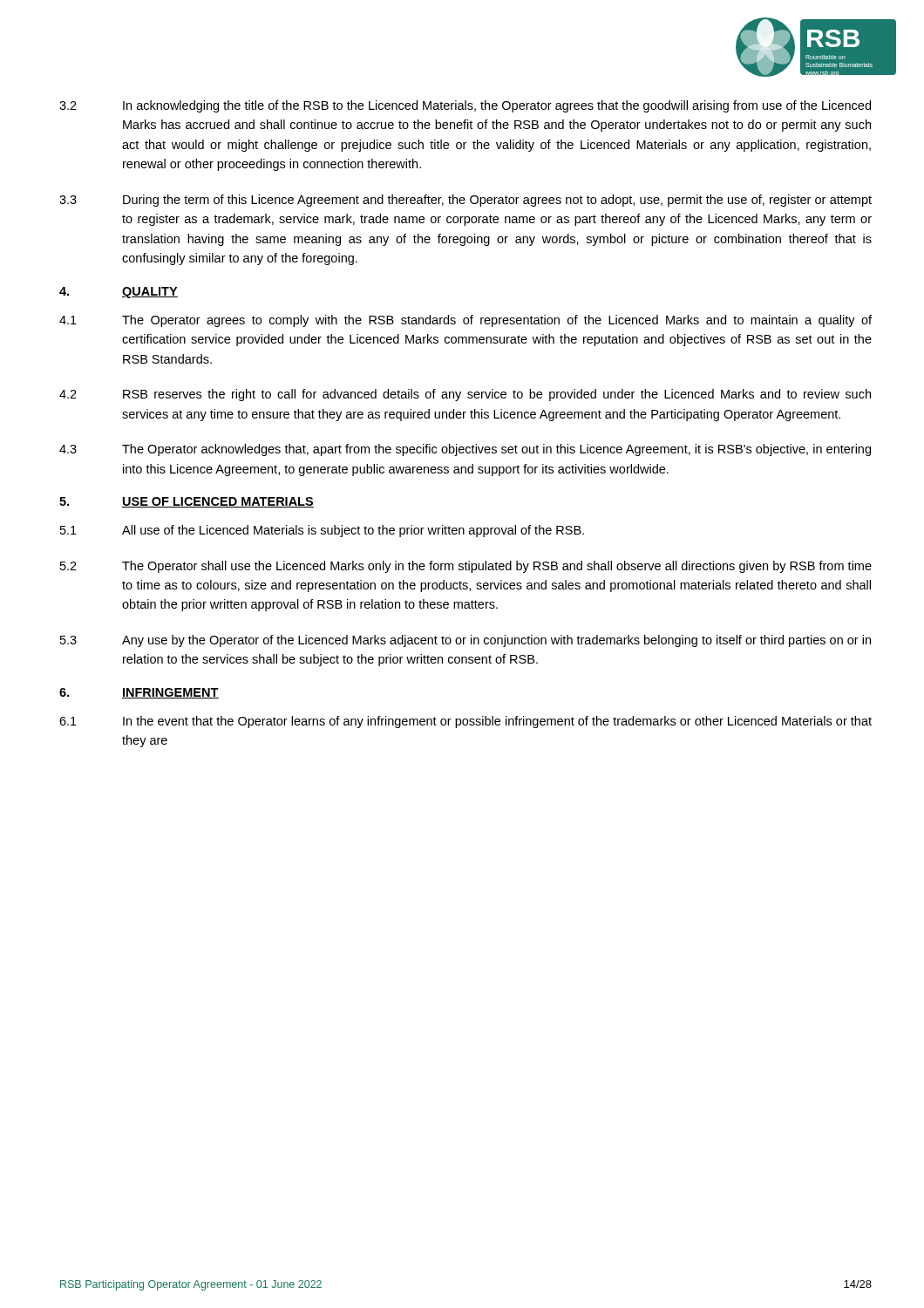Locate the block of text that opens with "5.2 The Operator shall use"

coord(466,585)
